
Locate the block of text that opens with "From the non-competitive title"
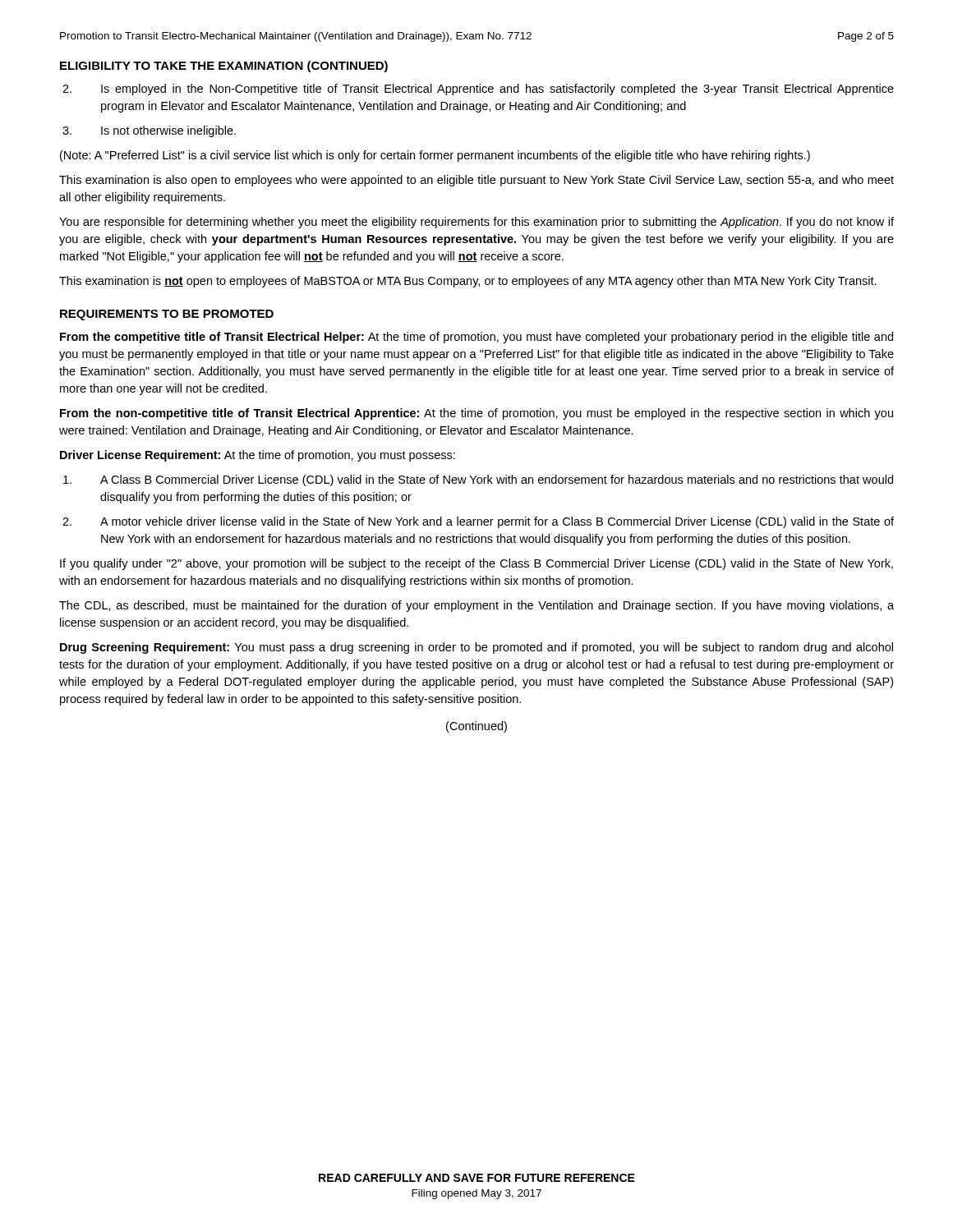476,422
